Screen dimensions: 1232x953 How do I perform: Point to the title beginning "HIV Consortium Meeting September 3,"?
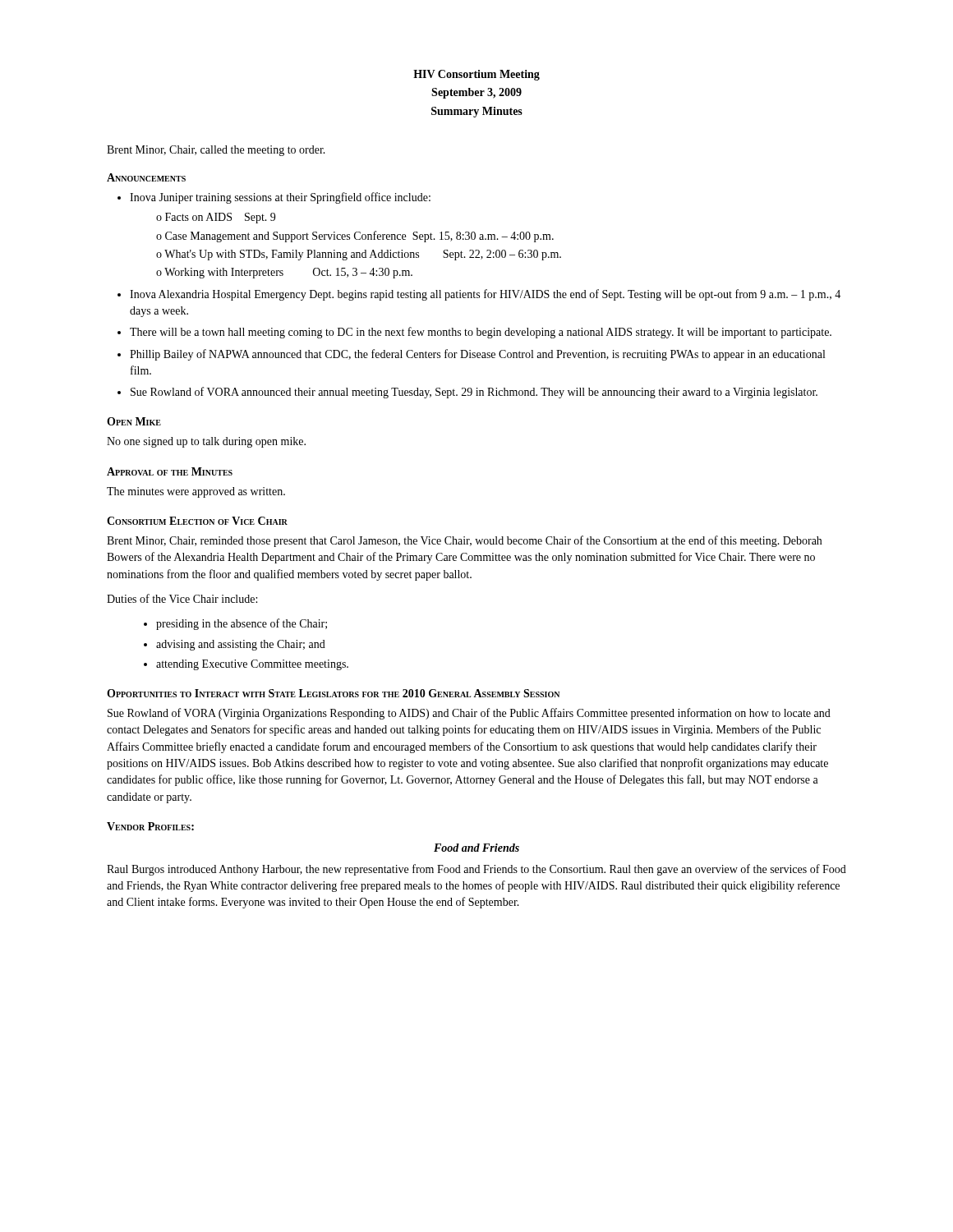pyautogui.click(x=476, y=93)
